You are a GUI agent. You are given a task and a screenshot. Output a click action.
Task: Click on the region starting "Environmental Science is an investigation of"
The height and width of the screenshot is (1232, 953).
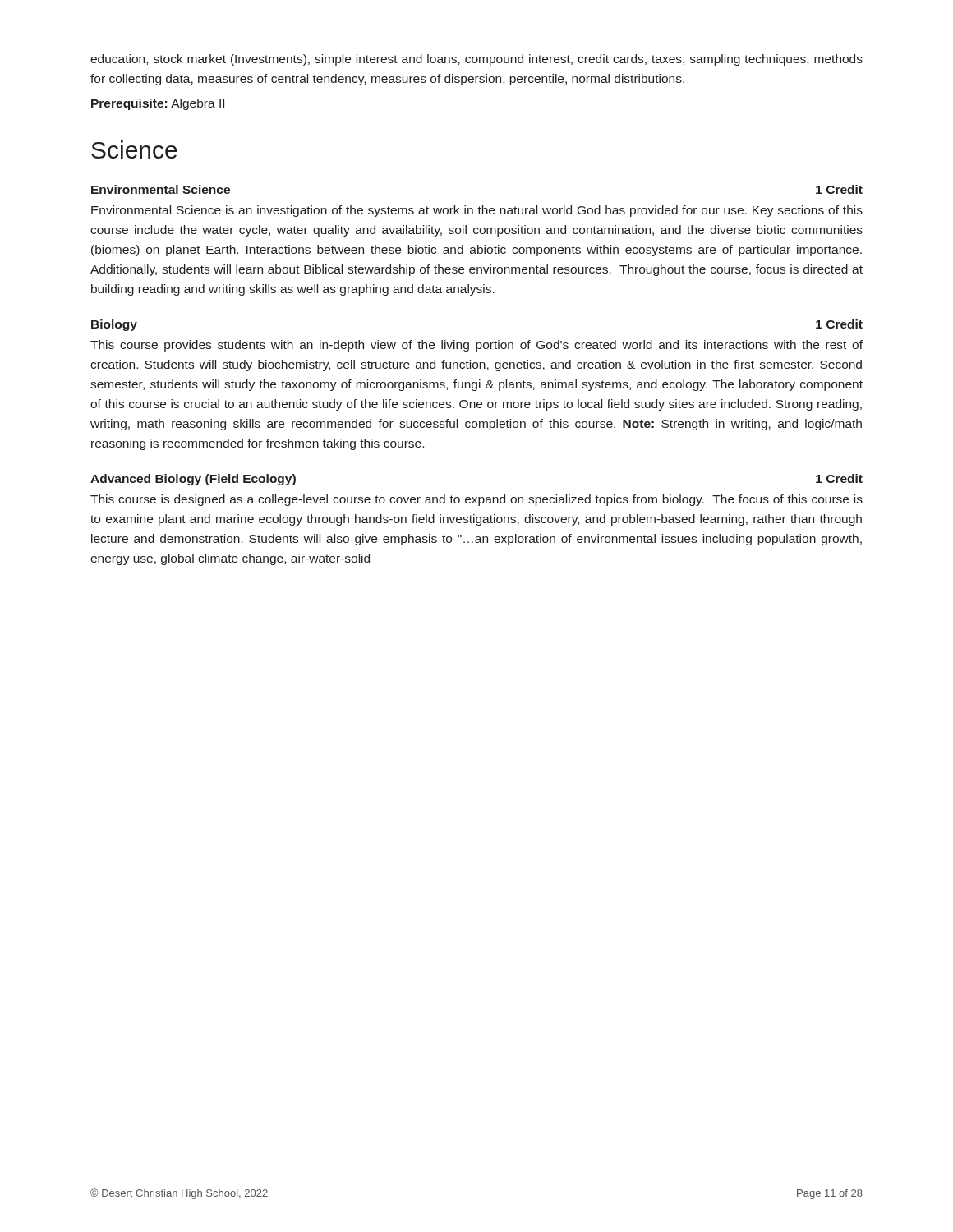pos(476,249)
